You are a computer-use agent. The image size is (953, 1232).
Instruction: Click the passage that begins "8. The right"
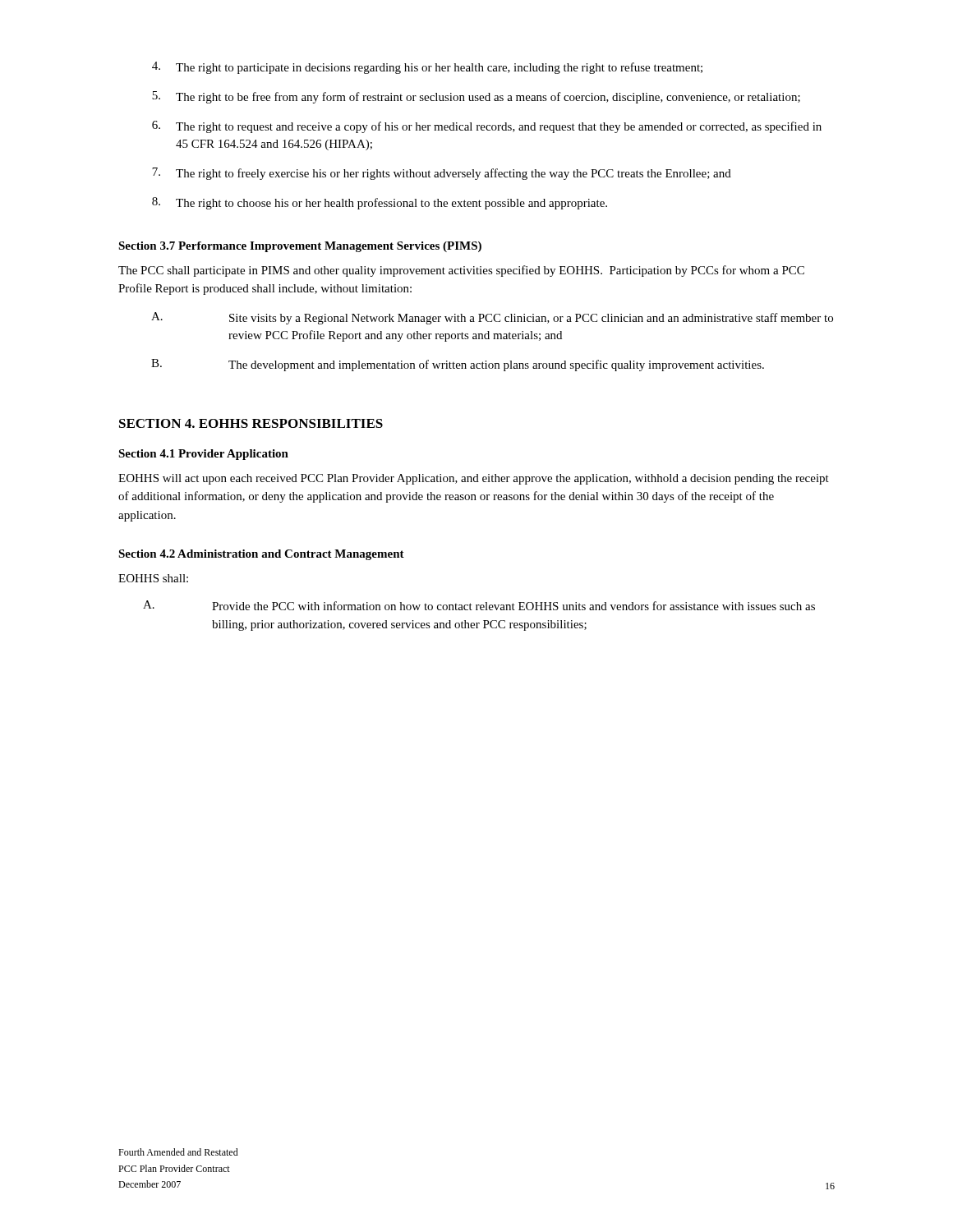(x=476, y=203)
